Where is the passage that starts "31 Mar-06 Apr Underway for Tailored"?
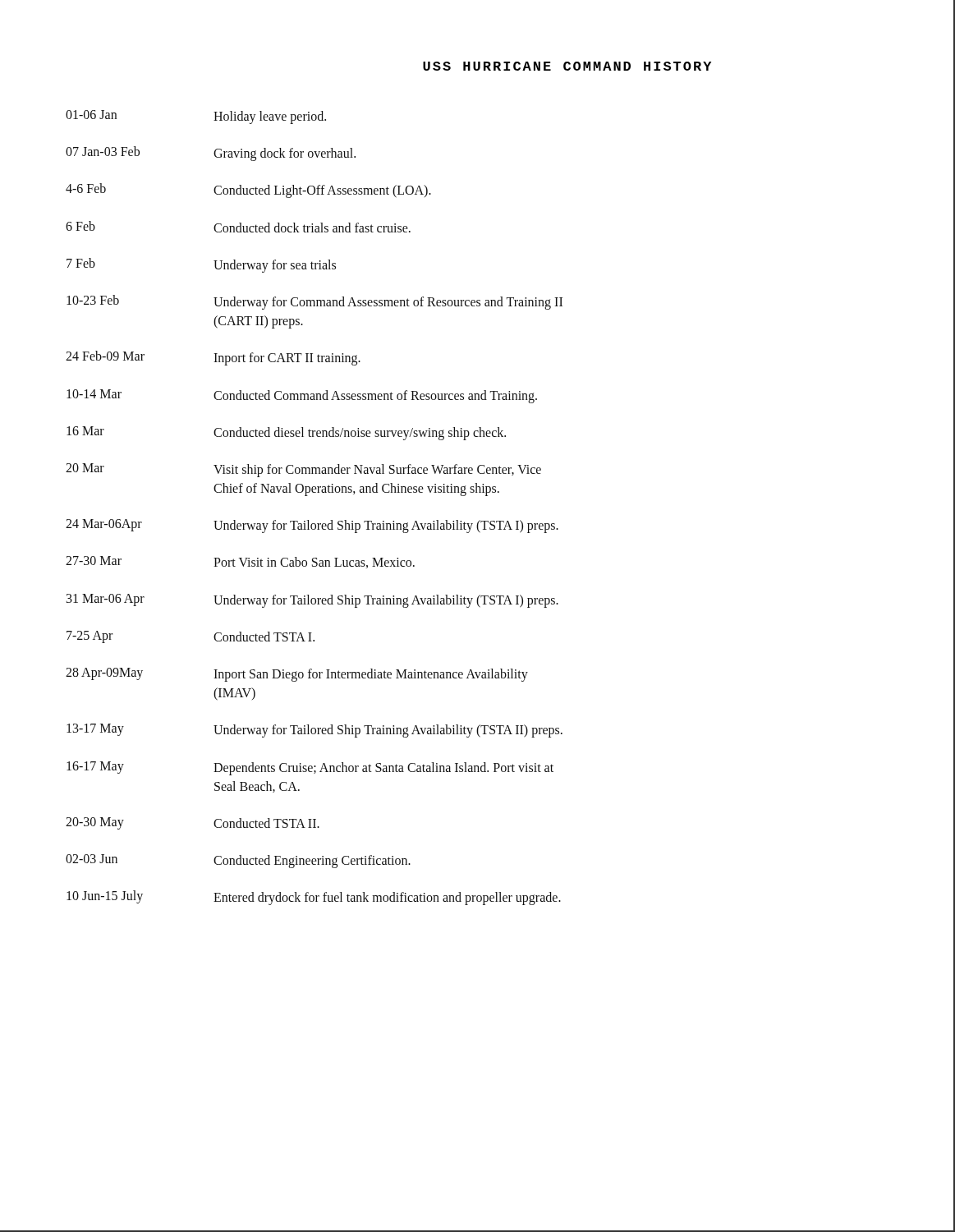This screenshot has height=1232, width=955. coord(478,600)
